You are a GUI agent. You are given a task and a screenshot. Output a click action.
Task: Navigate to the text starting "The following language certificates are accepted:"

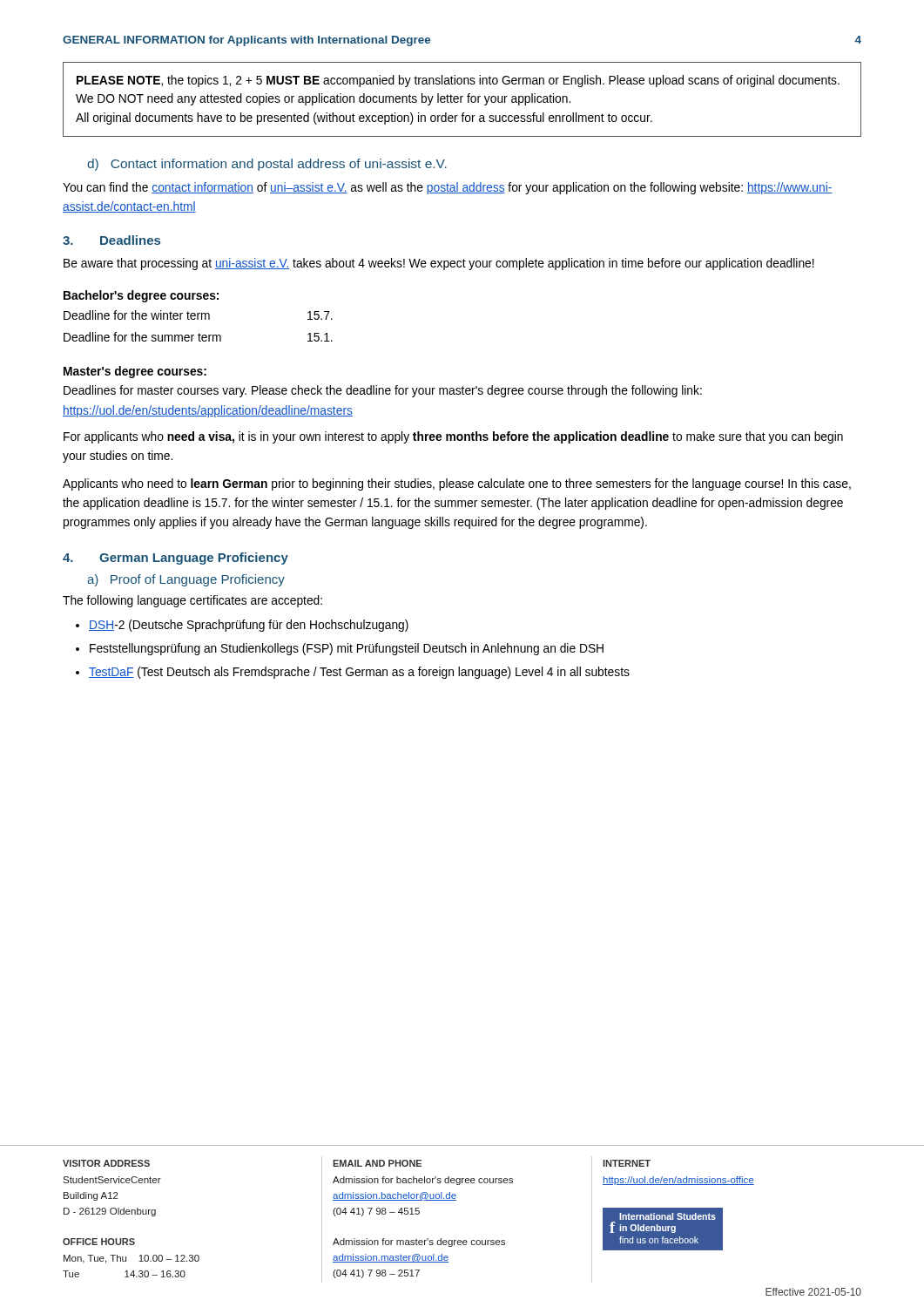(x=193, y=601)
